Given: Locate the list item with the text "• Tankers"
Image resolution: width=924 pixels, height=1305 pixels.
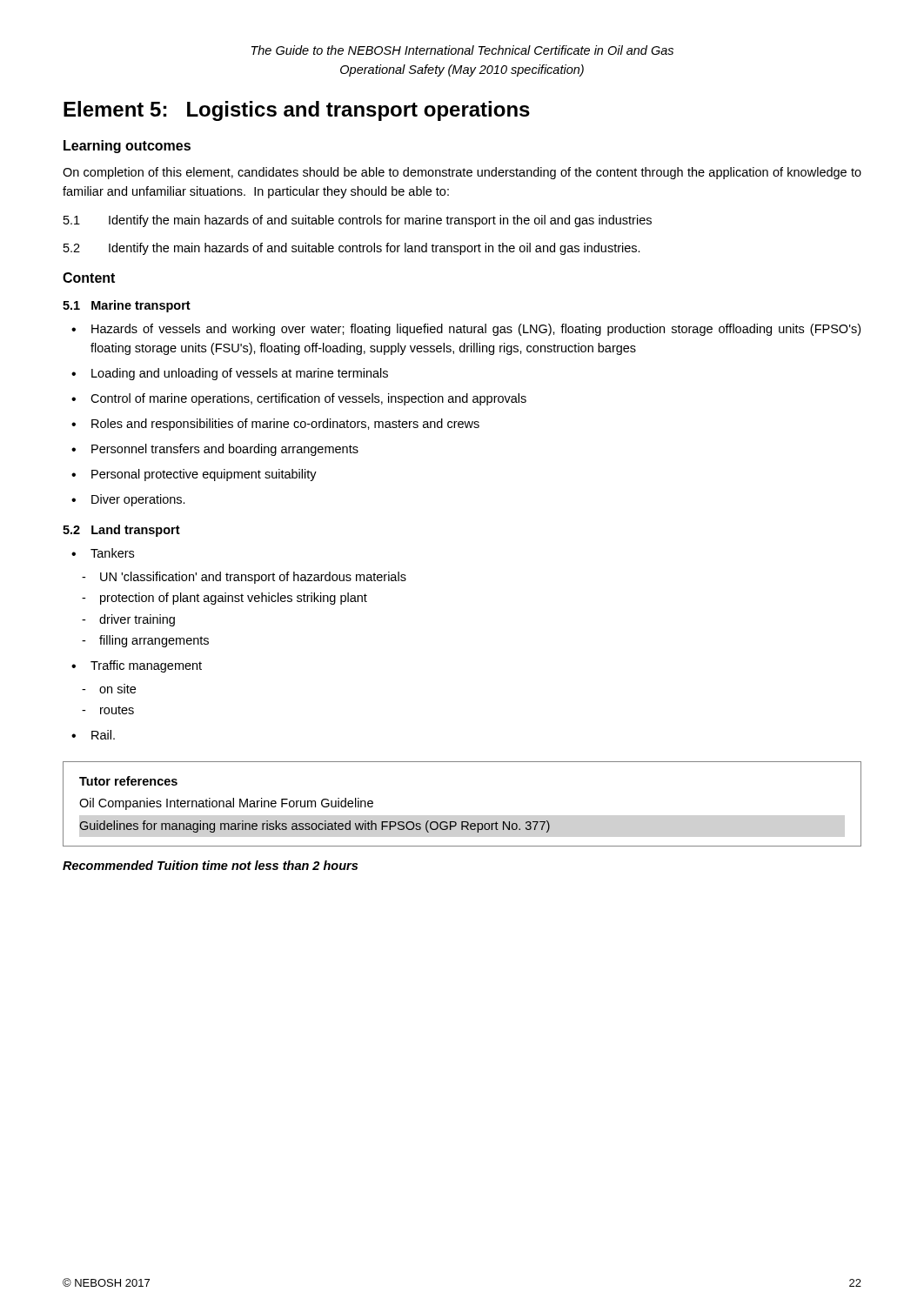Looking at the screenshot, I should [103, 553].
